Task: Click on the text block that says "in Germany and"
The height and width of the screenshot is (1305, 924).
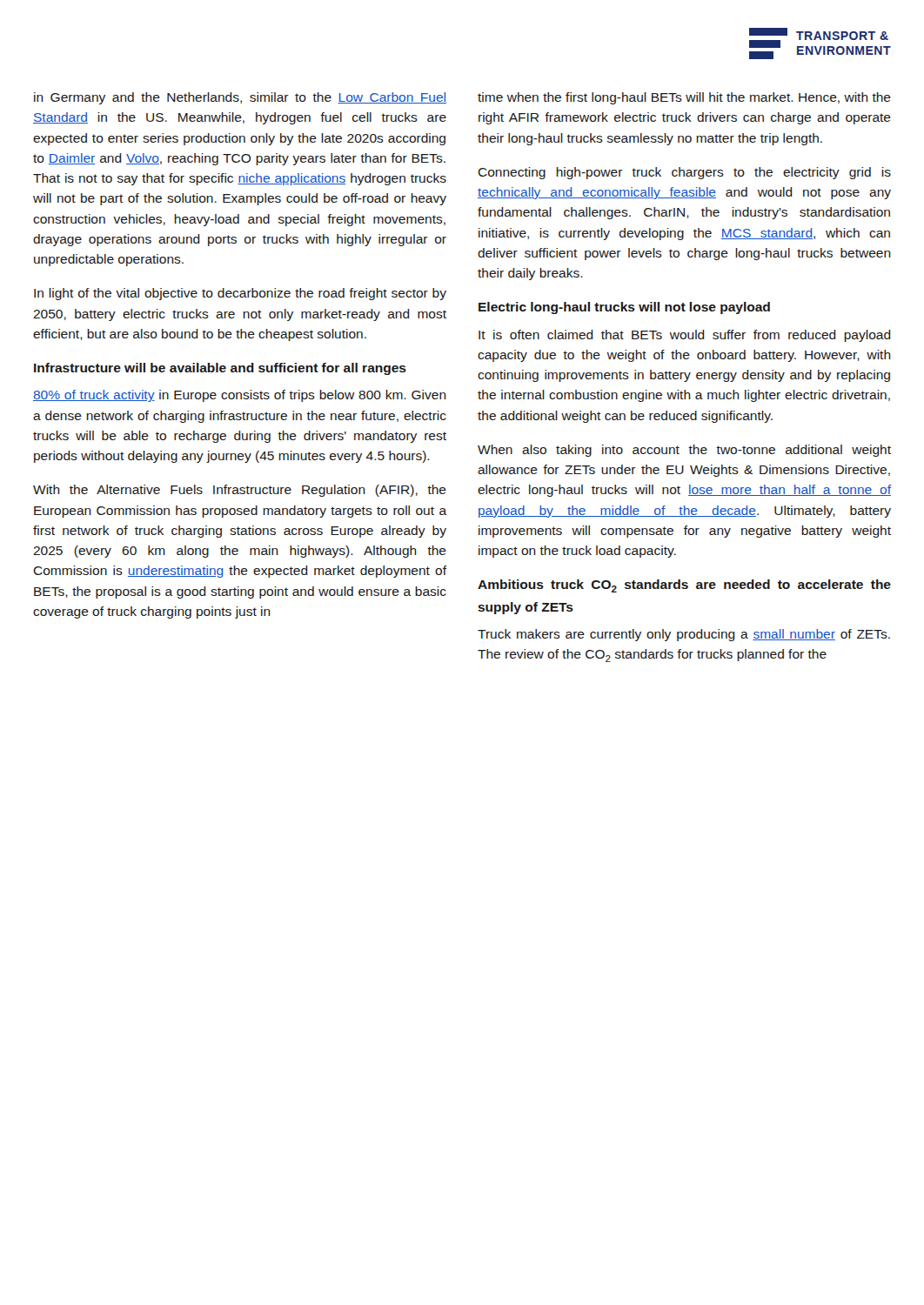Action: click(240, 178)
